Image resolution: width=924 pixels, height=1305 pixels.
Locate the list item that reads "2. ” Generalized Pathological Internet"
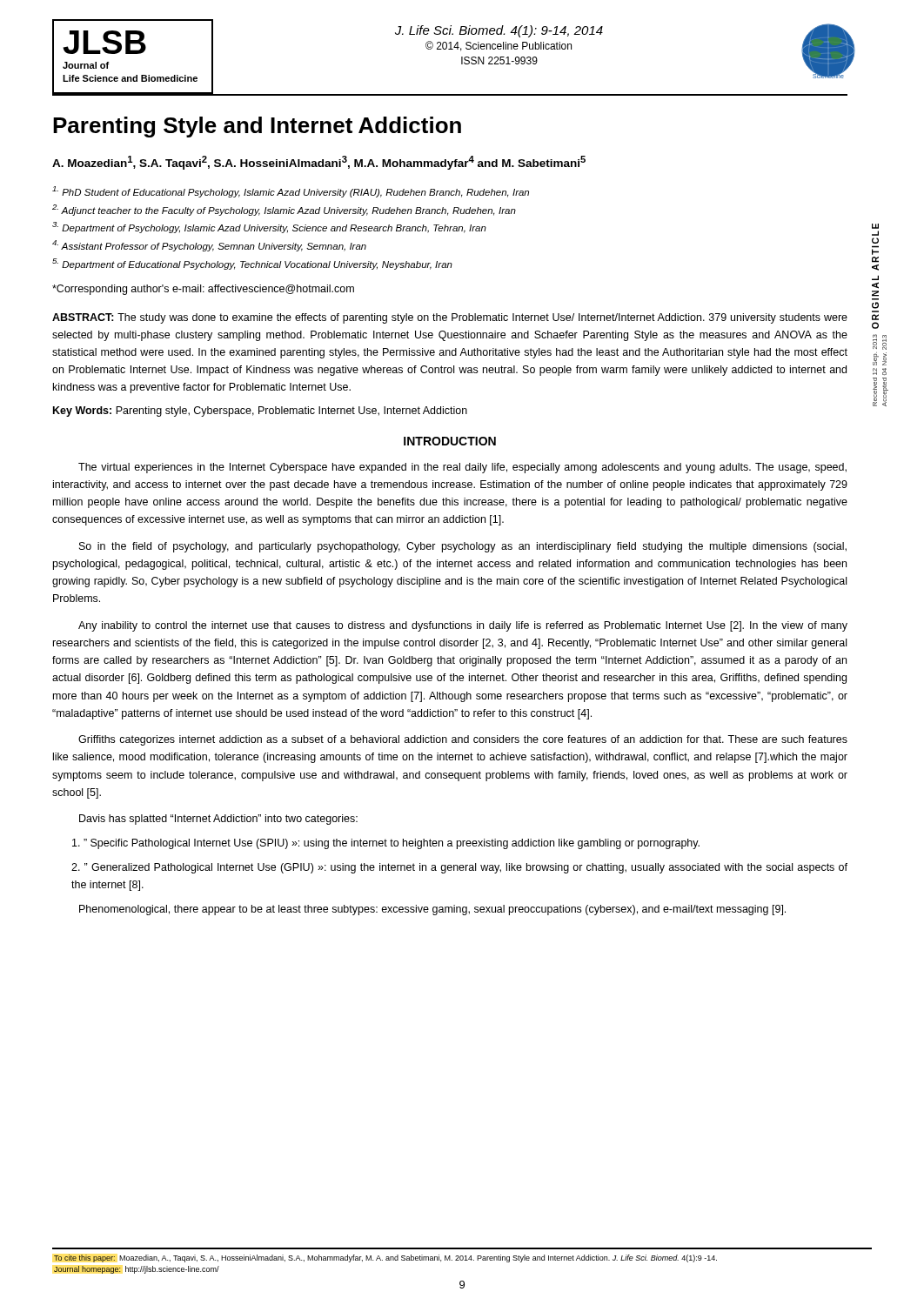[x=459, y=876]
